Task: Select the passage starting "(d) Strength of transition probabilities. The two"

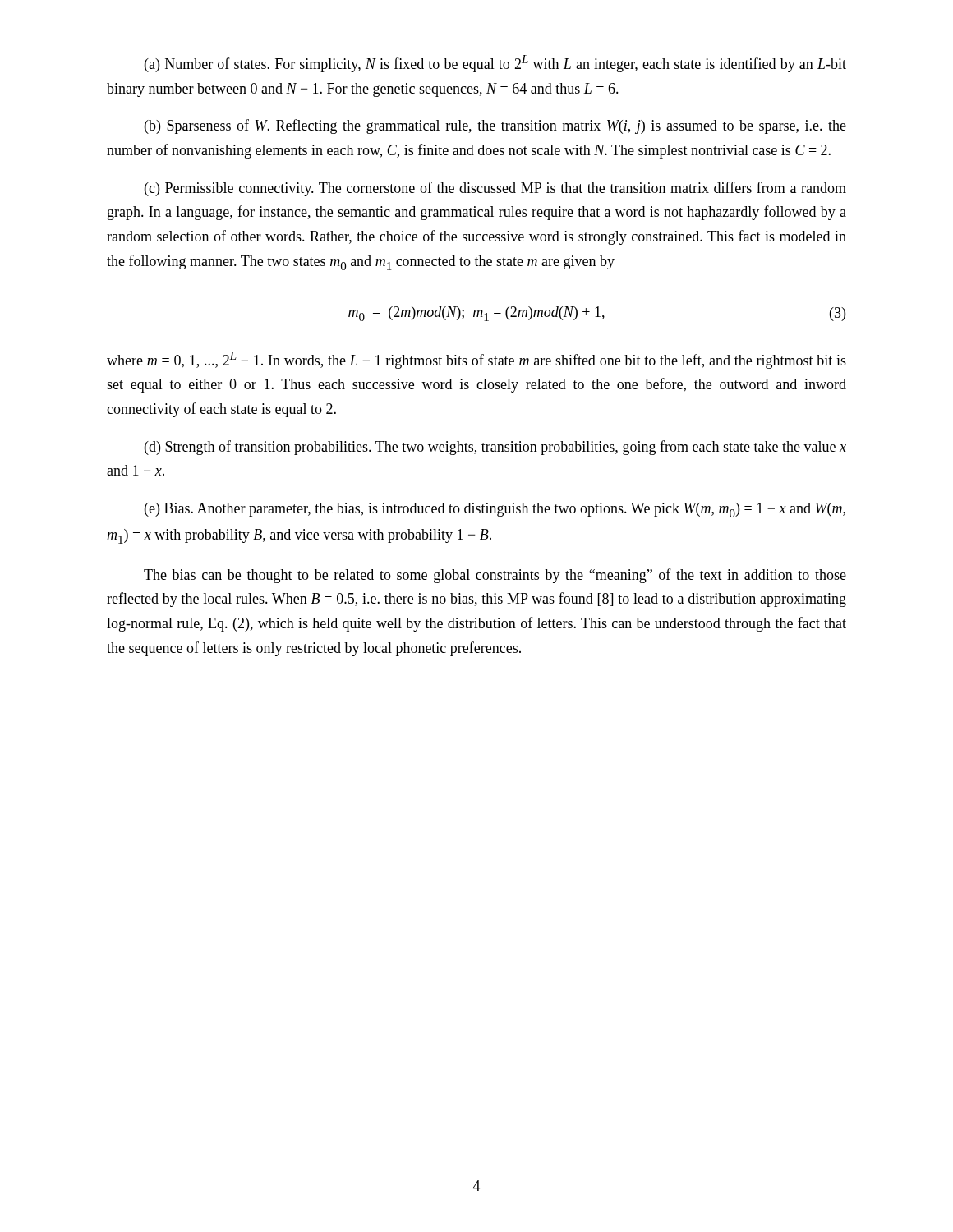Action: 476,459
